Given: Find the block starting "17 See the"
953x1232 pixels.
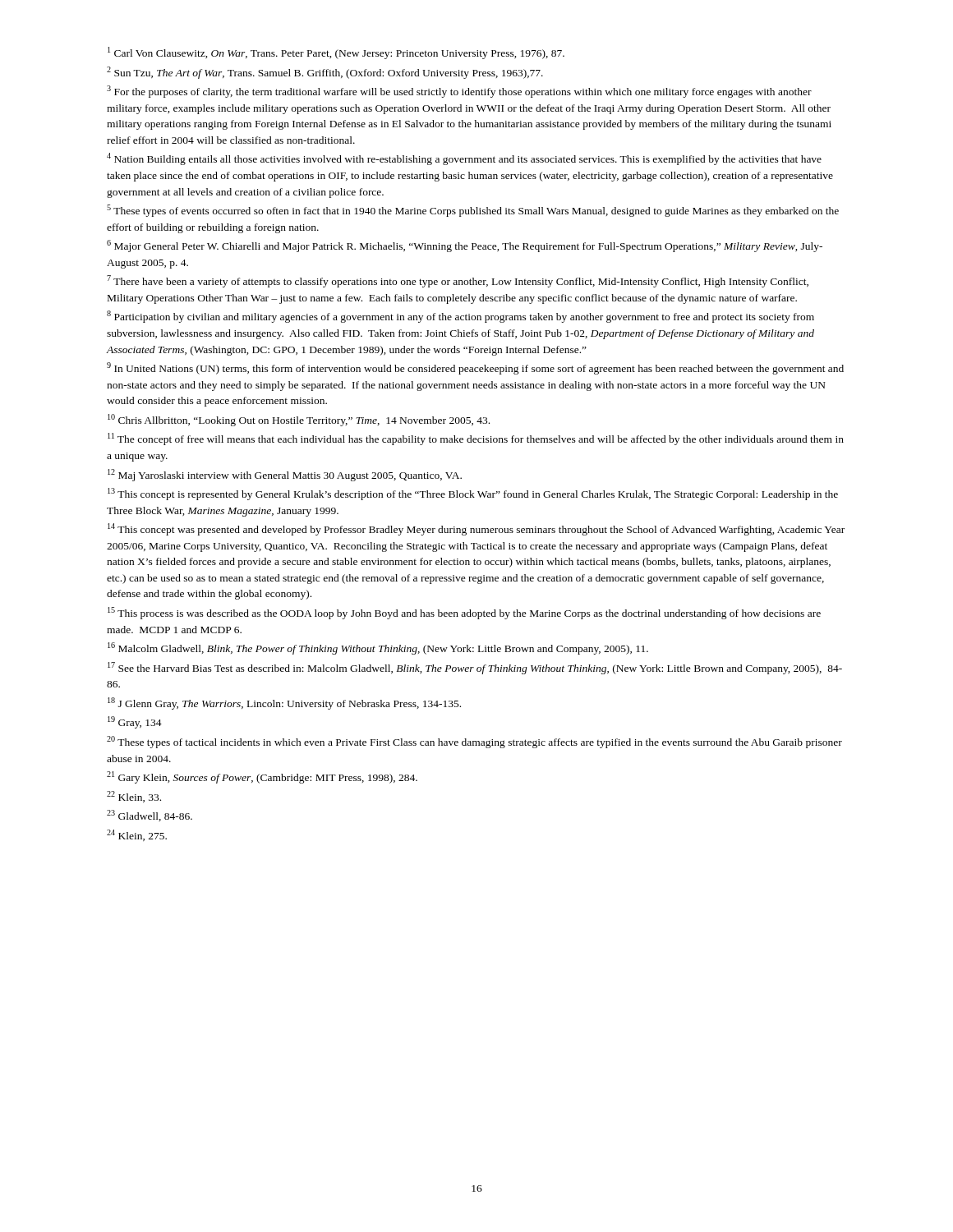Looking at the screenshot, I should [475, 675].
